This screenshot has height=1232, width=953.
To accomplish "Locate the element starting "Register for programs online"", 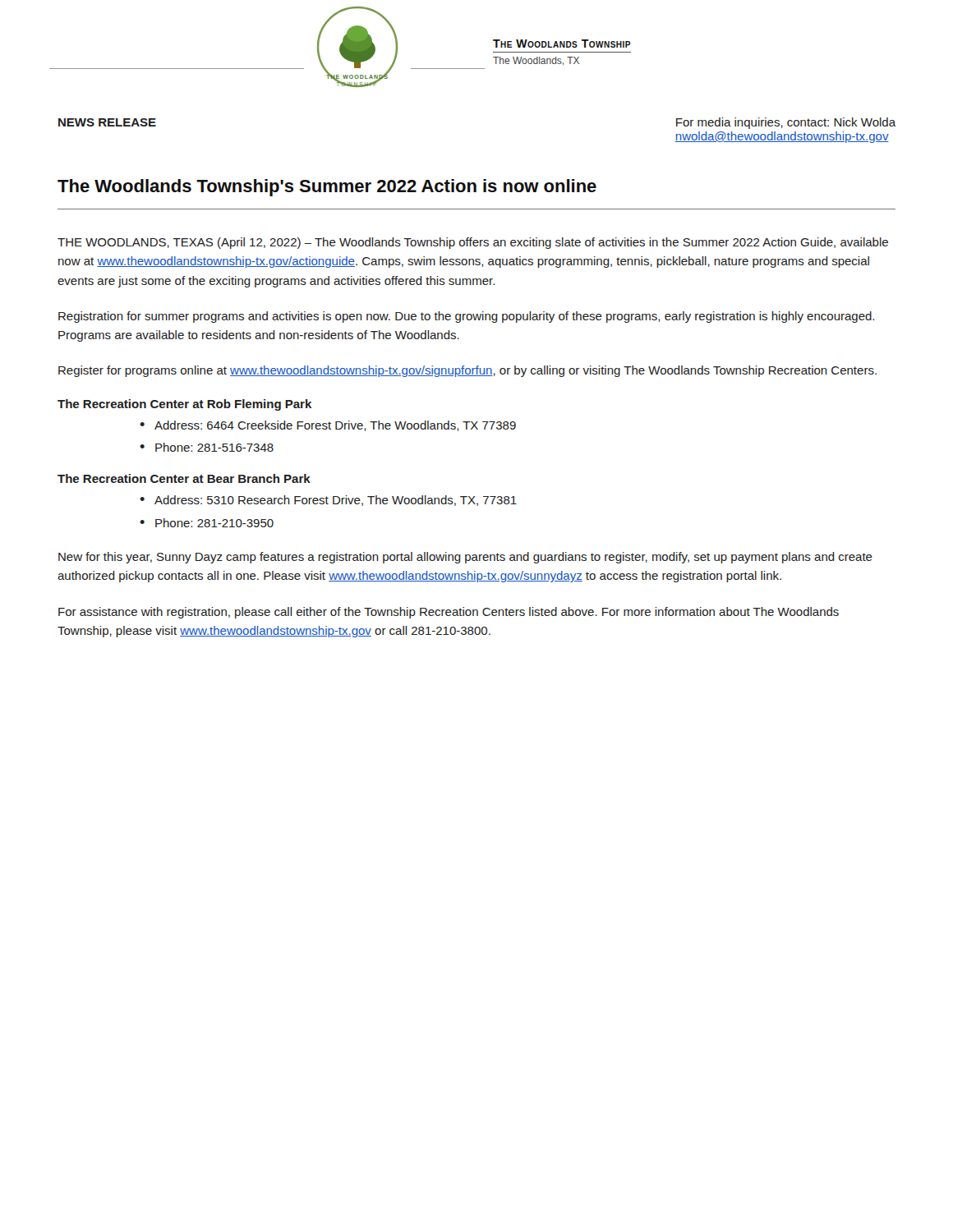I will click(x=467, y=370).
